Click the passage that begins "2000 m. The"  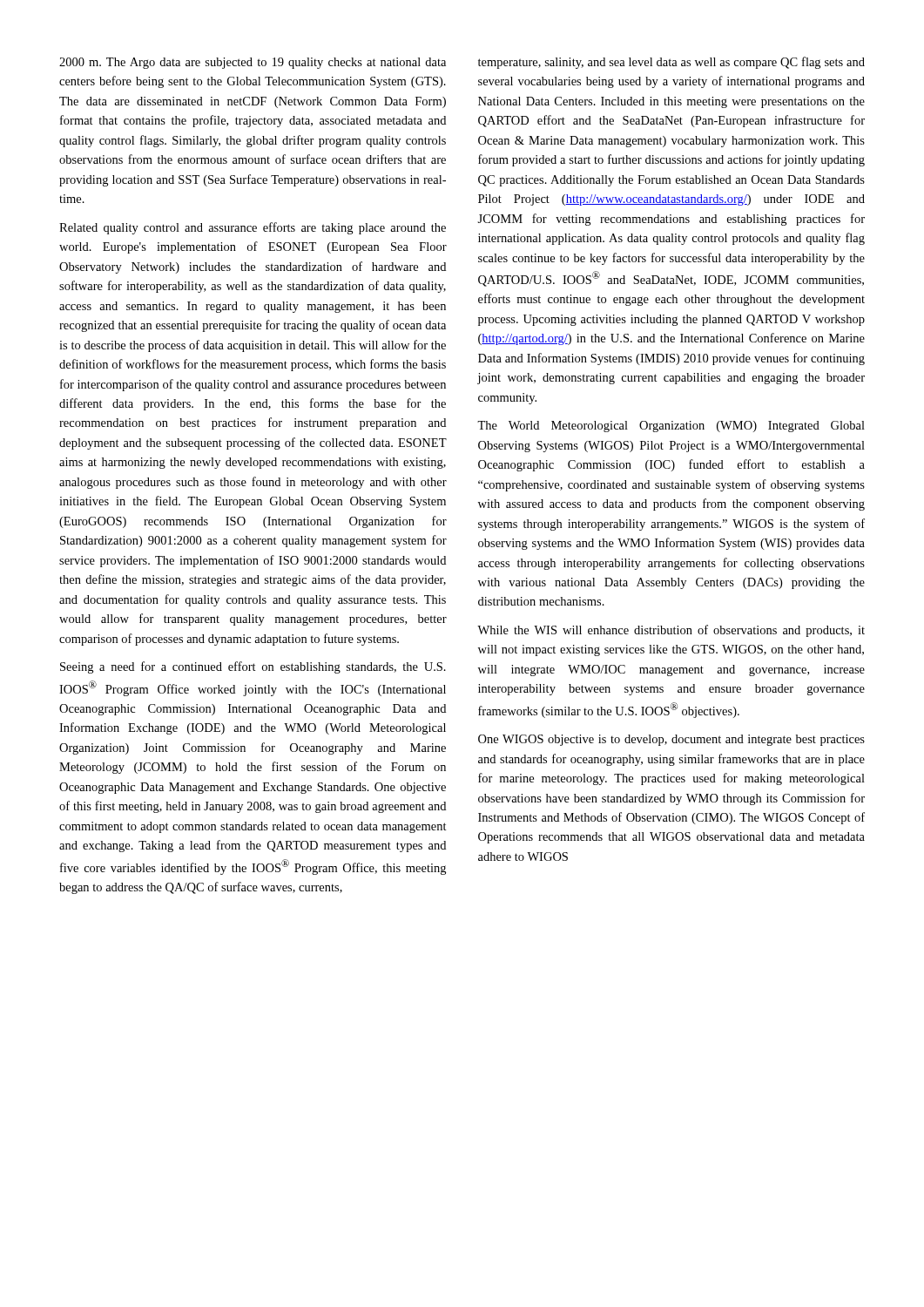coord(253,131)
